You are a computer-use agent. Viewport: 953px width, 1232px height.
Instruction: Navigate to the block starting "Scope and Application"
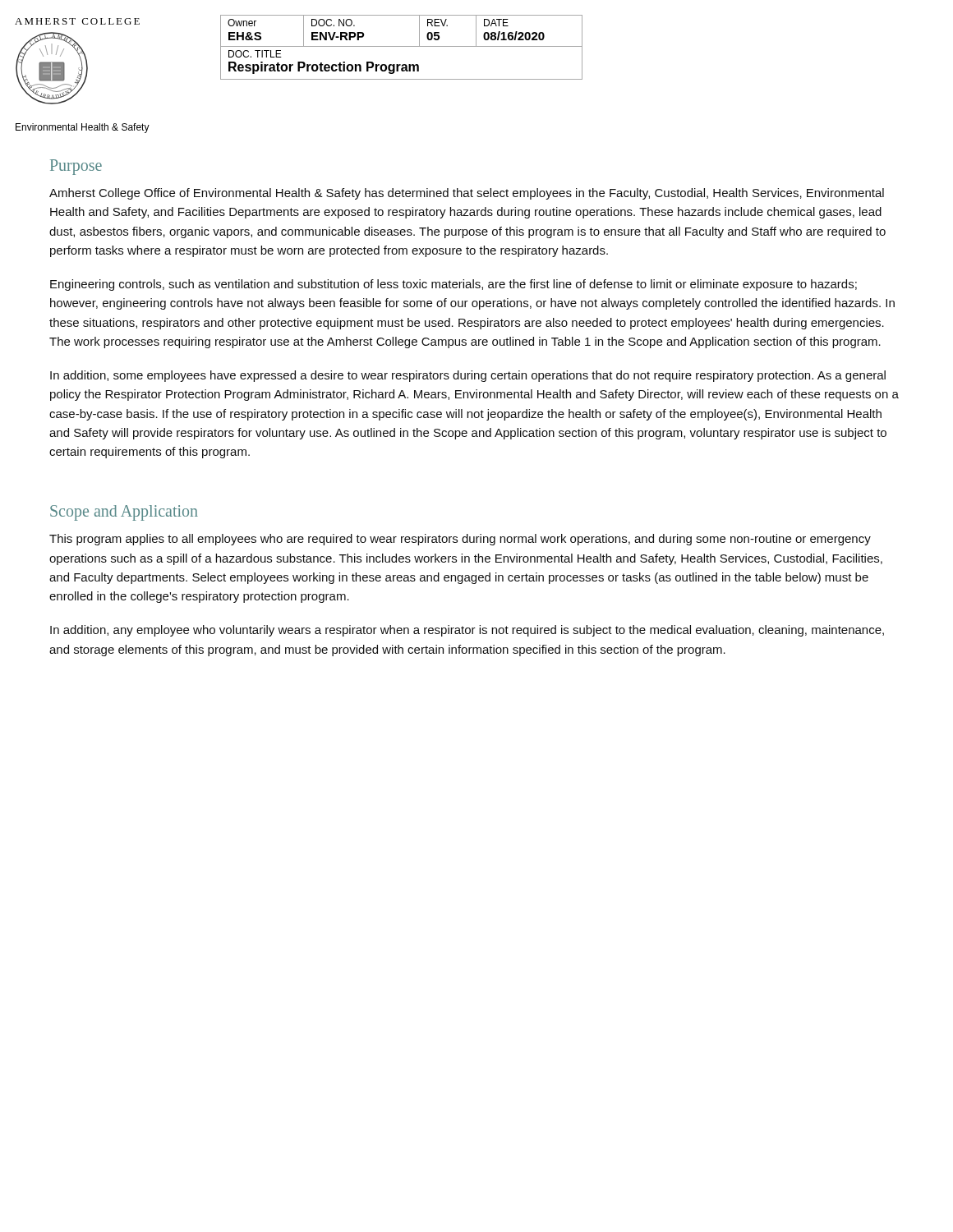[x=124, y=511]
